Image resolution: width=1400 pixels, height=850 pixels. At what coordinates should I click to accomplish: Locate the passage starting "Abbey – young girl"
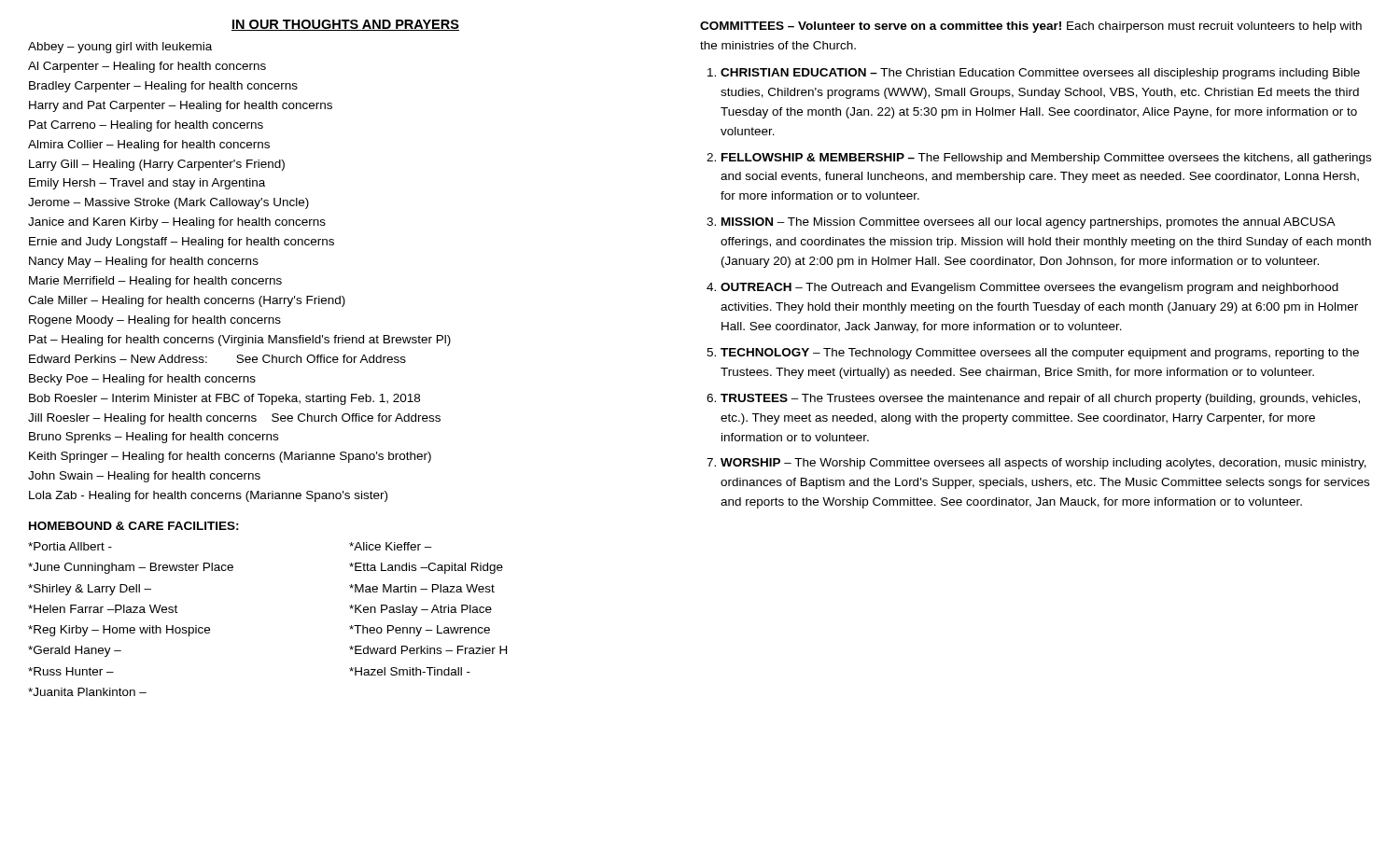point(240,271)
